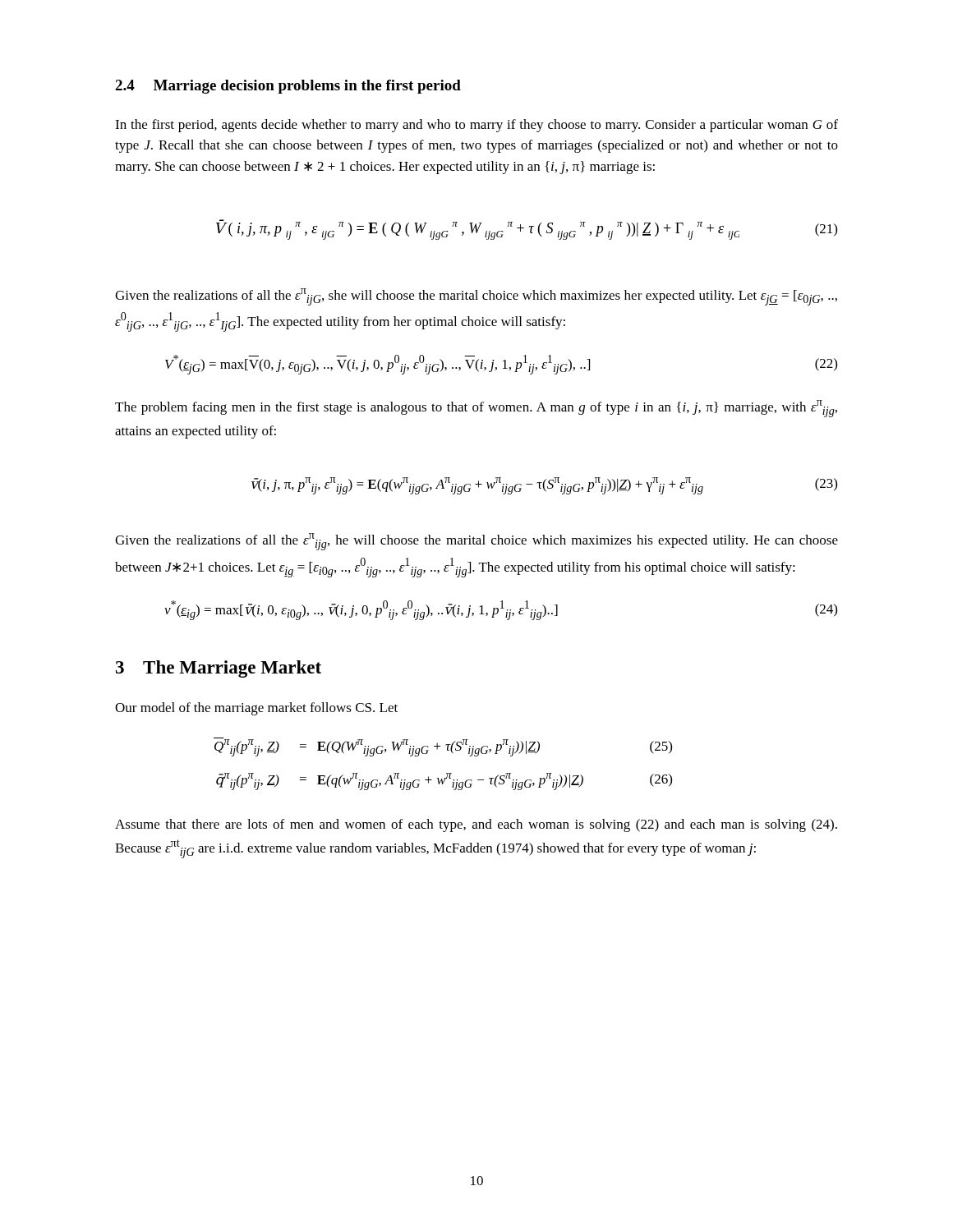Point to the section header beginning "2.4 Marriage decision problems in the"
Screen dimensions: 1232x953
click(x=288, y=85)
